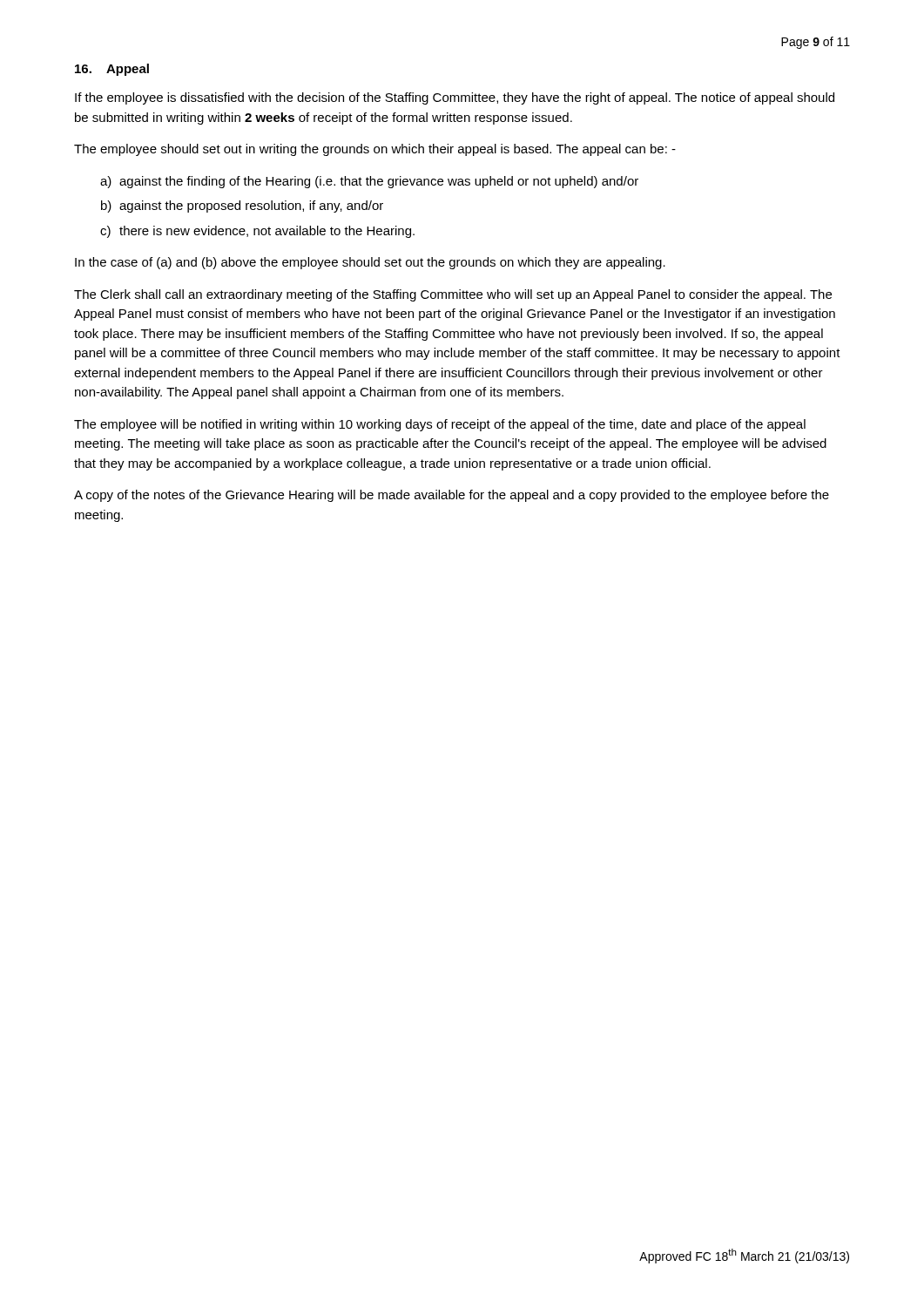Click on the region starting "The employee will be notified"
Image resolution: width=924 pixels, height=1307 pixels.
pyautogui.click(x=450, y=443)
